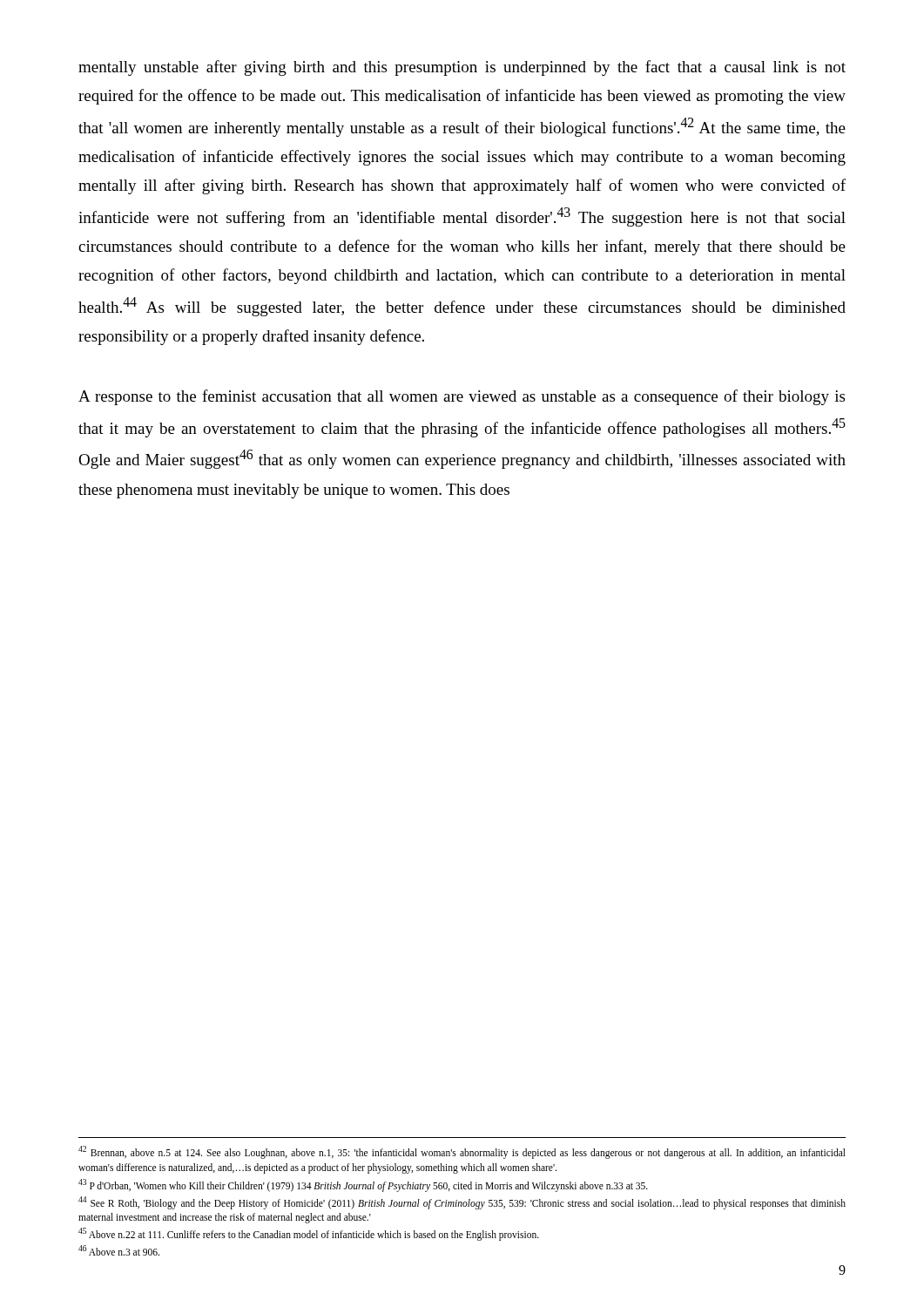This screenshot has height=1307, width=924.
Task: Where is the passage that starts "A response to the feminist accusation that all"?
Action: point(462,443)
